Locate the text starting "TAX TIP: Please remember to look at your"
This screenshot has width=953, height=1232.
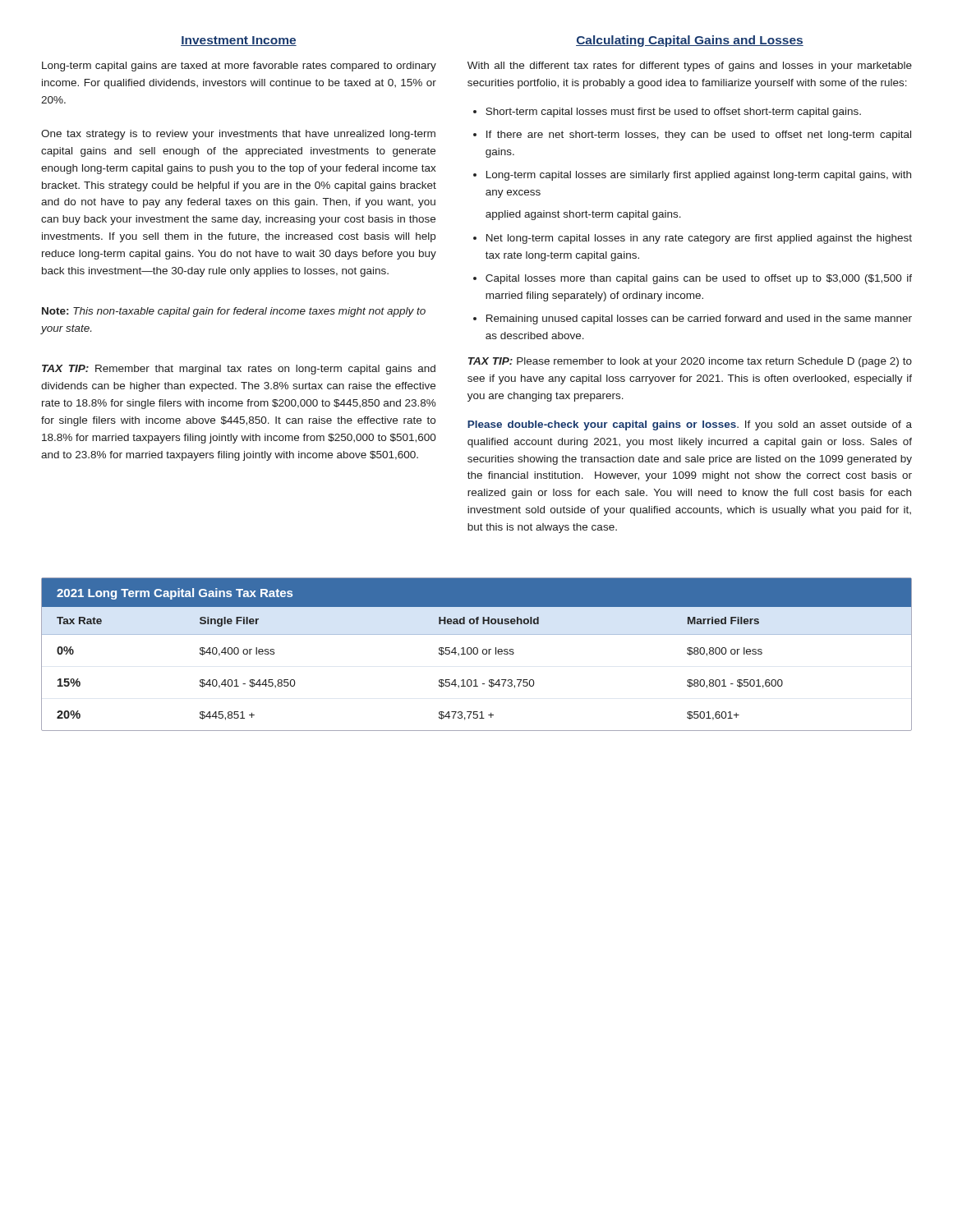pos(690,378)
